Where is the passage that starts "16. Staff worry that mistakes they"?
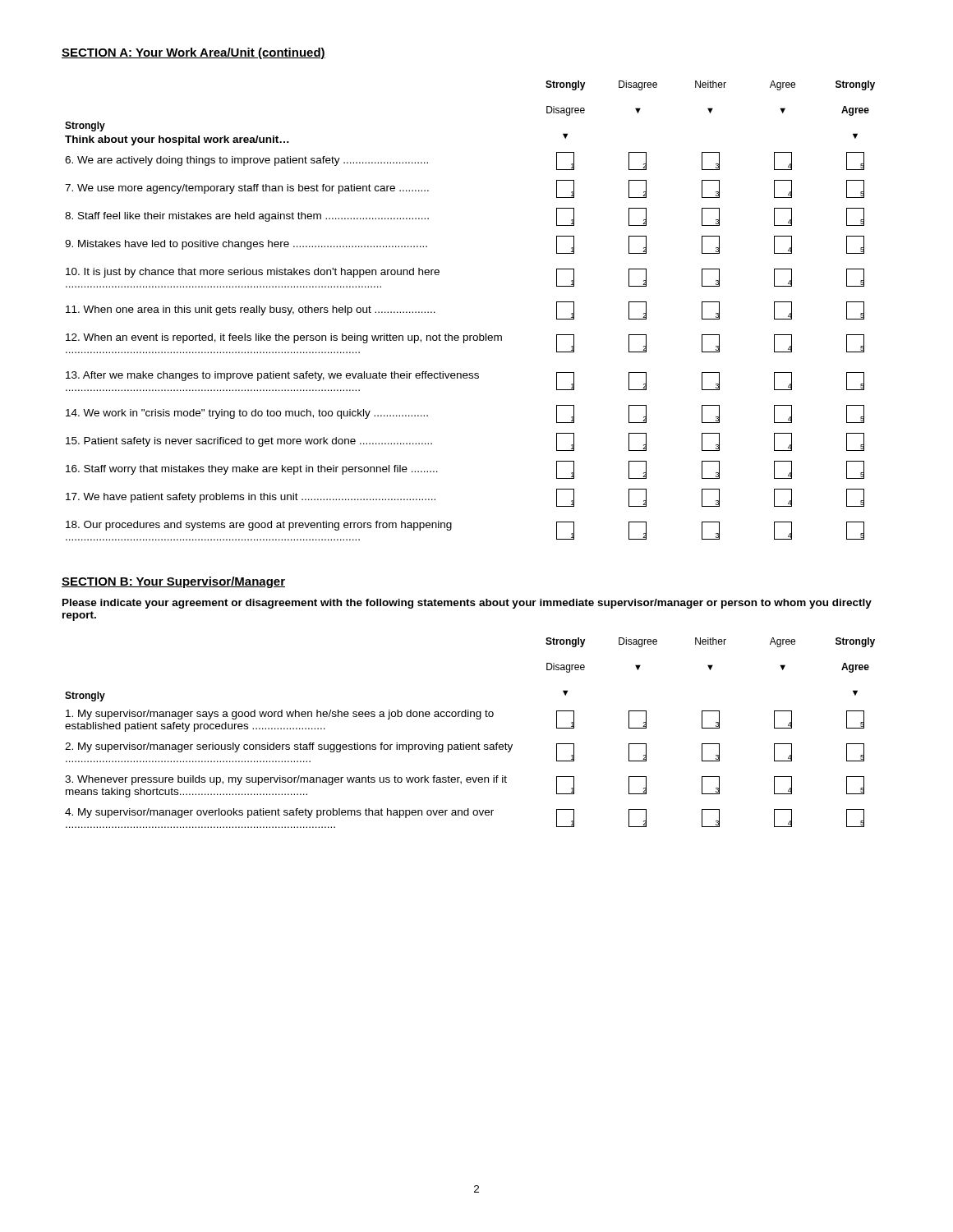 (252, 468)
